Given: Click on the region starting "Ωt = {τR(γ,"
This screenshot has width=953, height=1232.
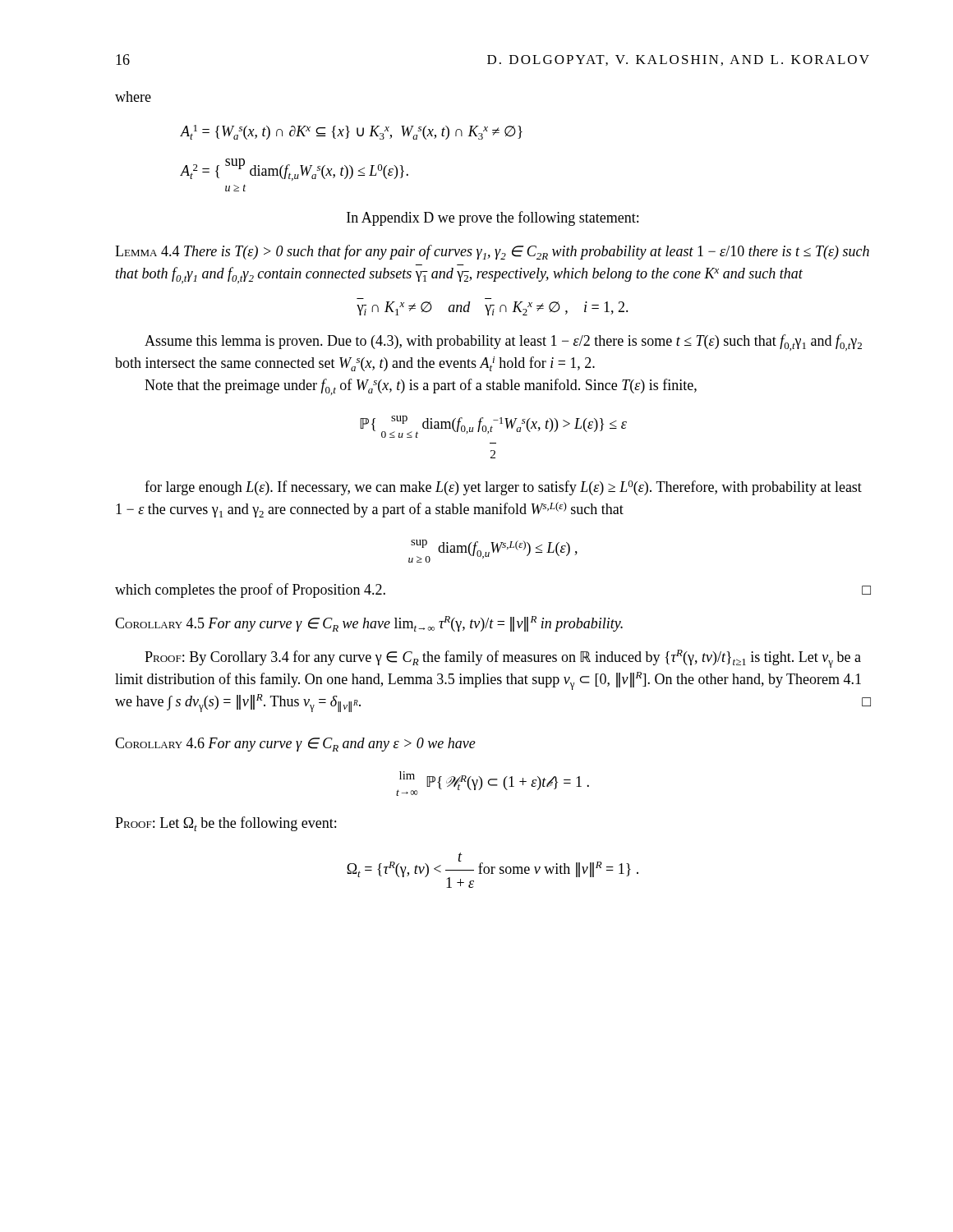Looking at the screenshot, I should pos(493,870).
